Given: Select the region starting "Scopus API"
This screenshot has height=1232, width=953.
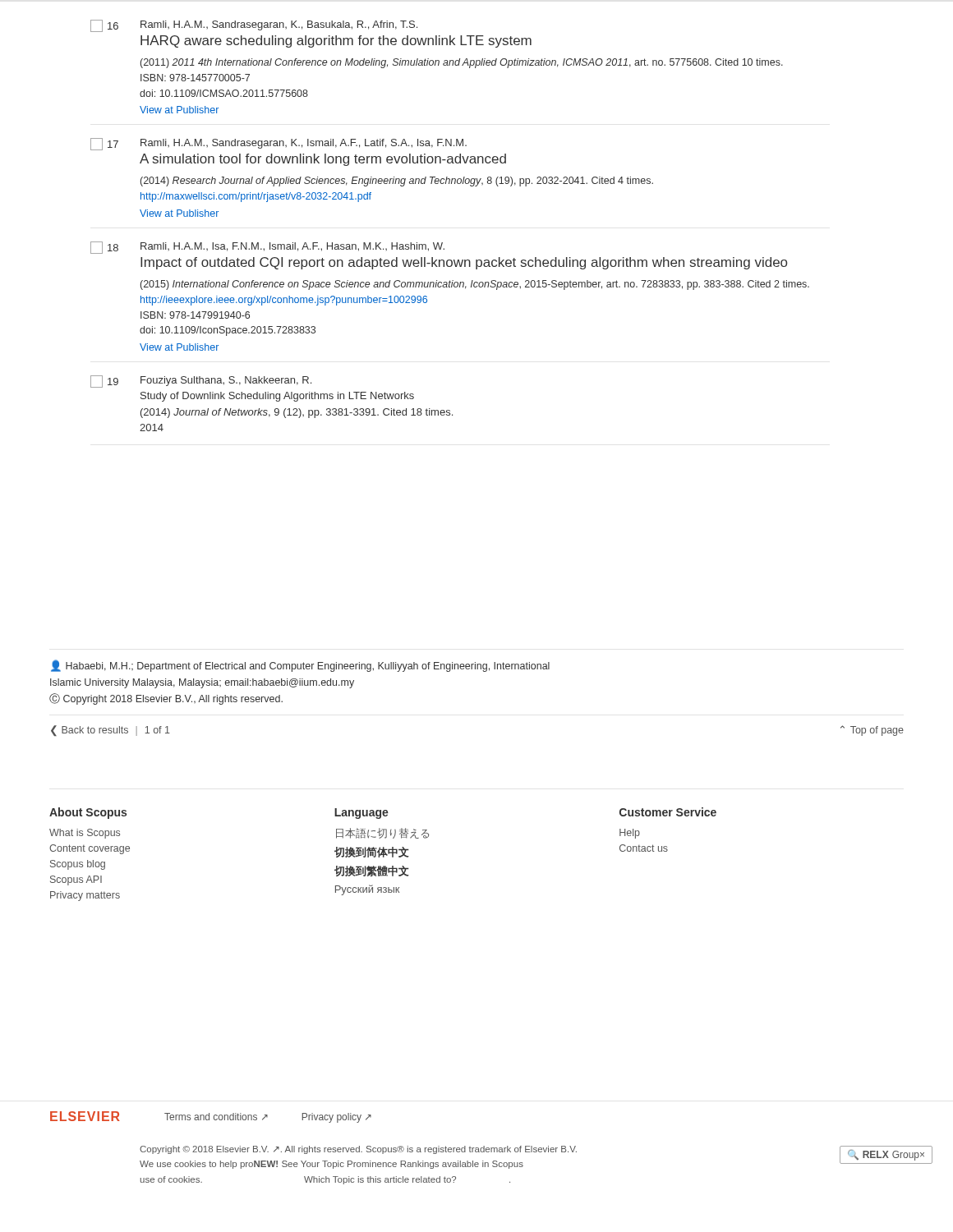Looking at the screenshot, I should [76, 880].
